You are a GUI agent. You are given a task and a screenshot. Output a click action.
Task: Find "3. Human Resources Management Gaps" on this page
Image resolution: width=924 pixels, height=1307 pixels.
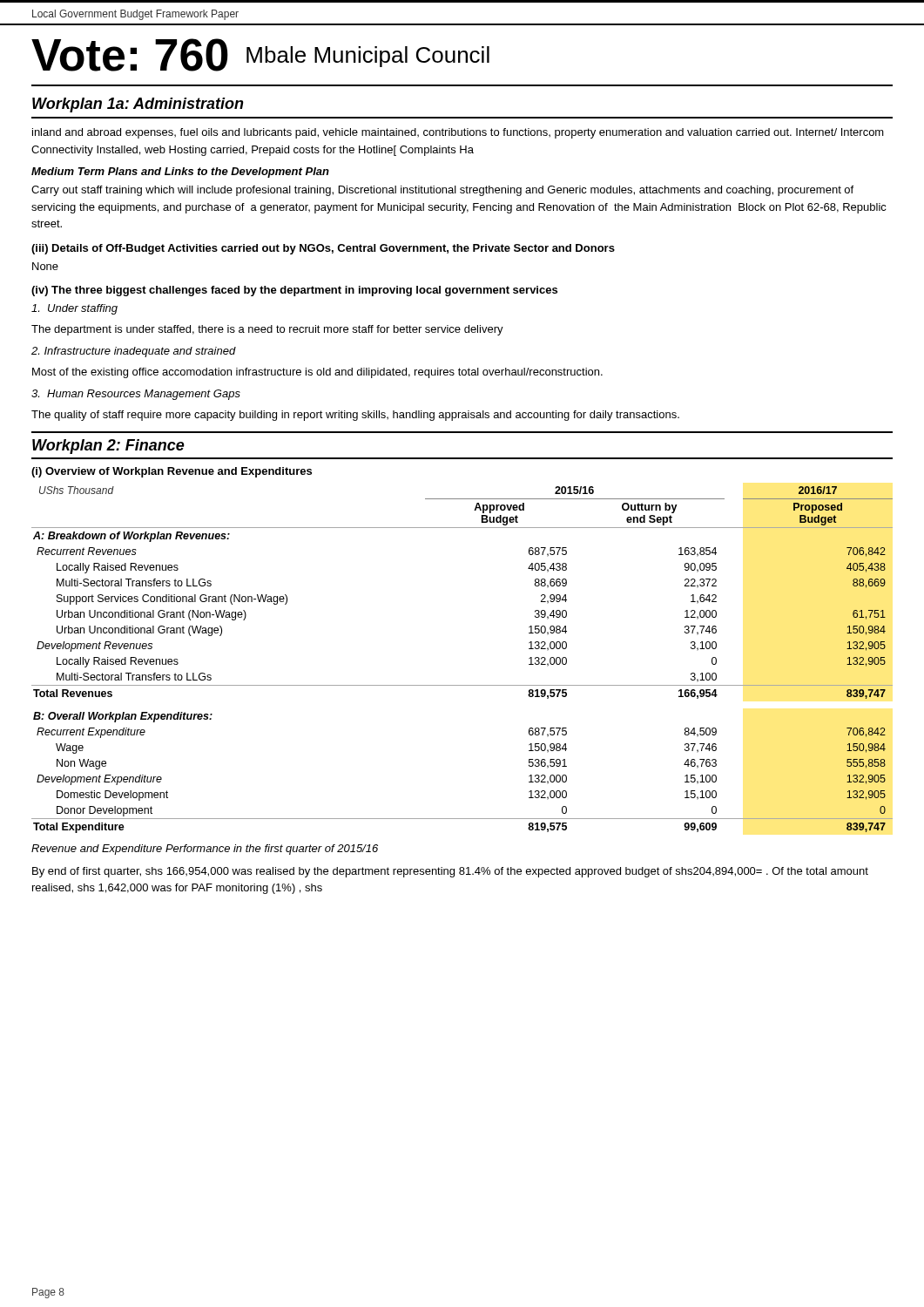pos(136,393)
